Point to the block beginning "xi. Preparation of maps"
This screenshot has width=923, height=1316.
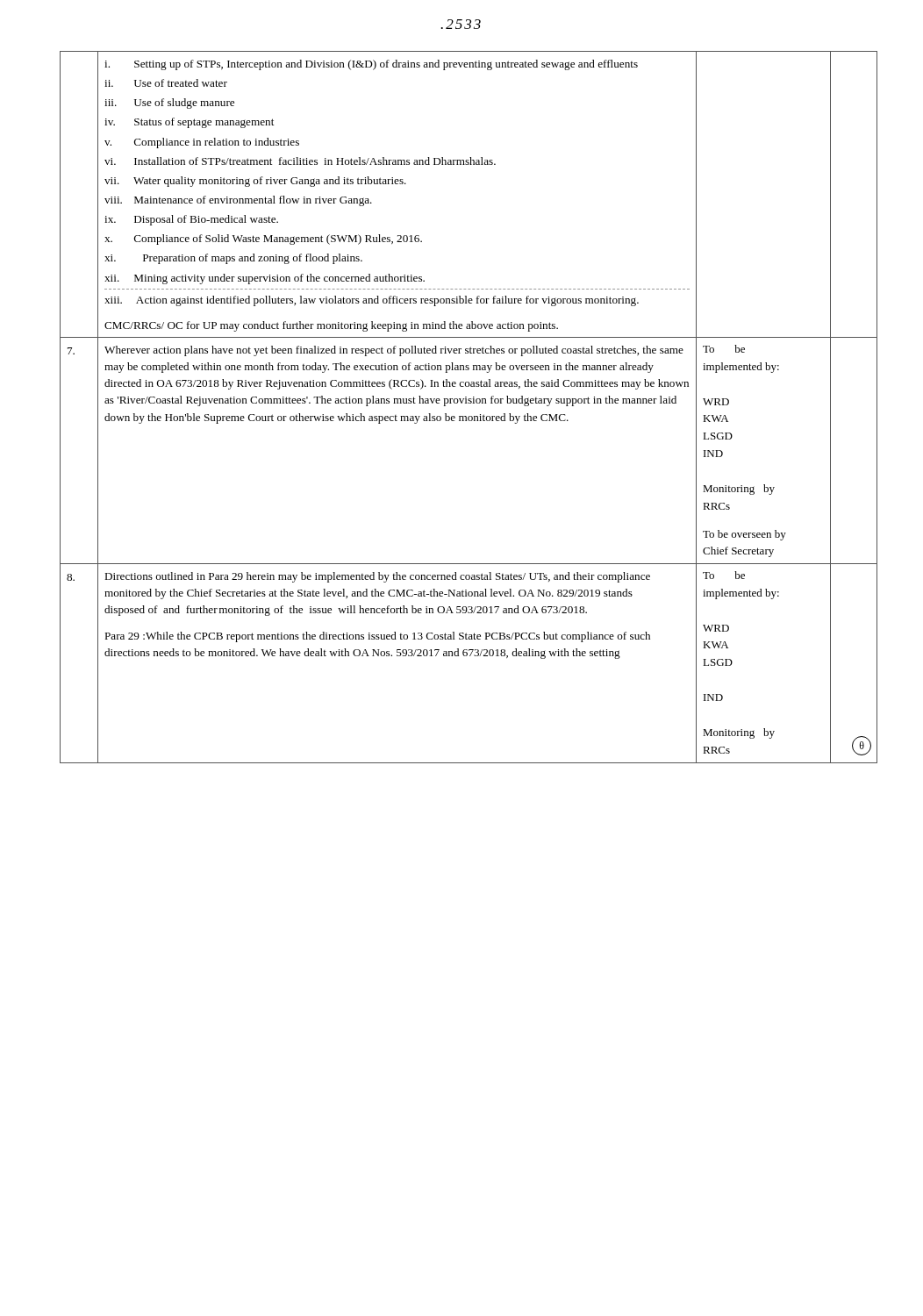click(x=234, y=258)
